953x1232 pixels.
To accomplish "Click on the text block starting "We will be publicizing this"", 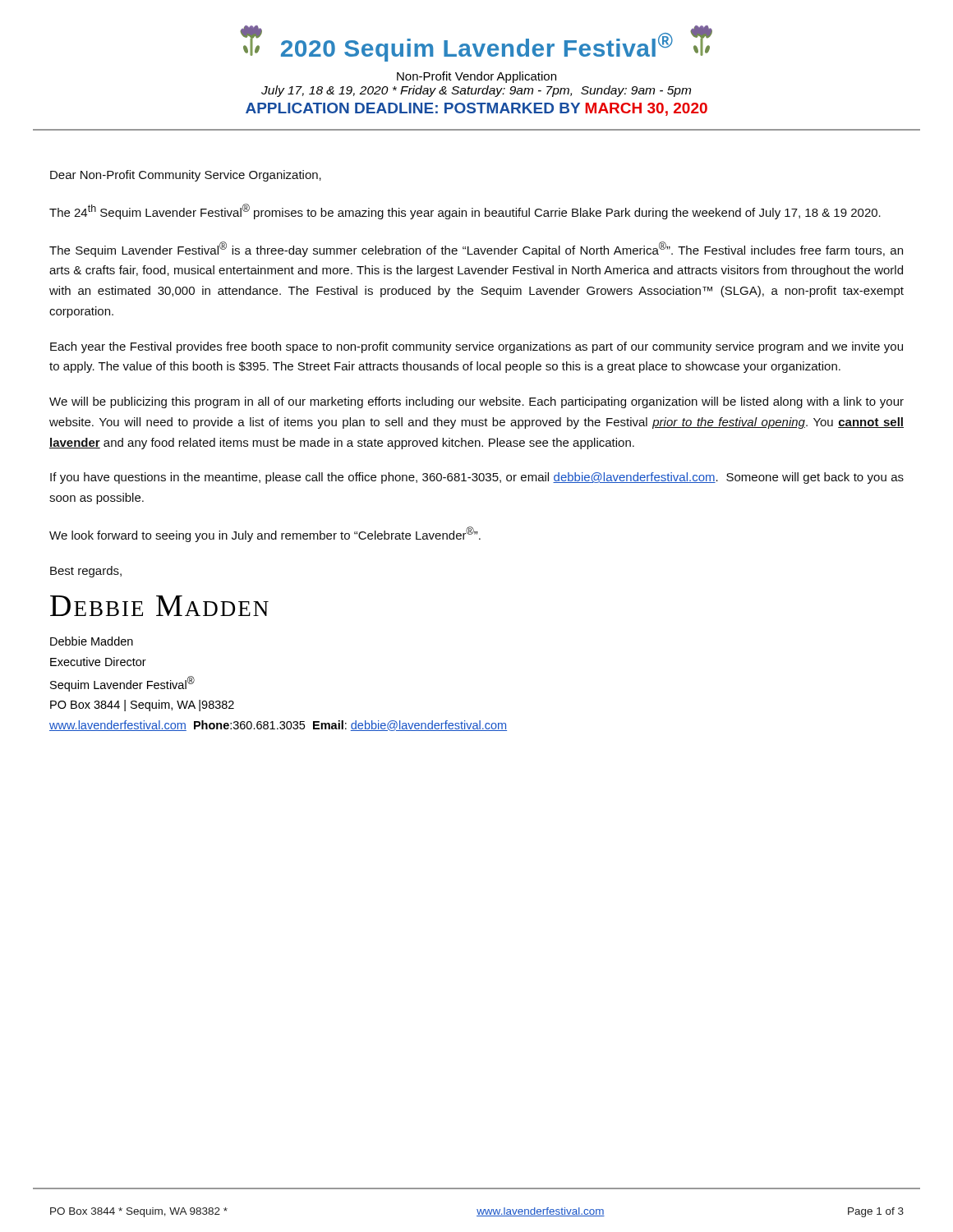I will coord(476,422).
